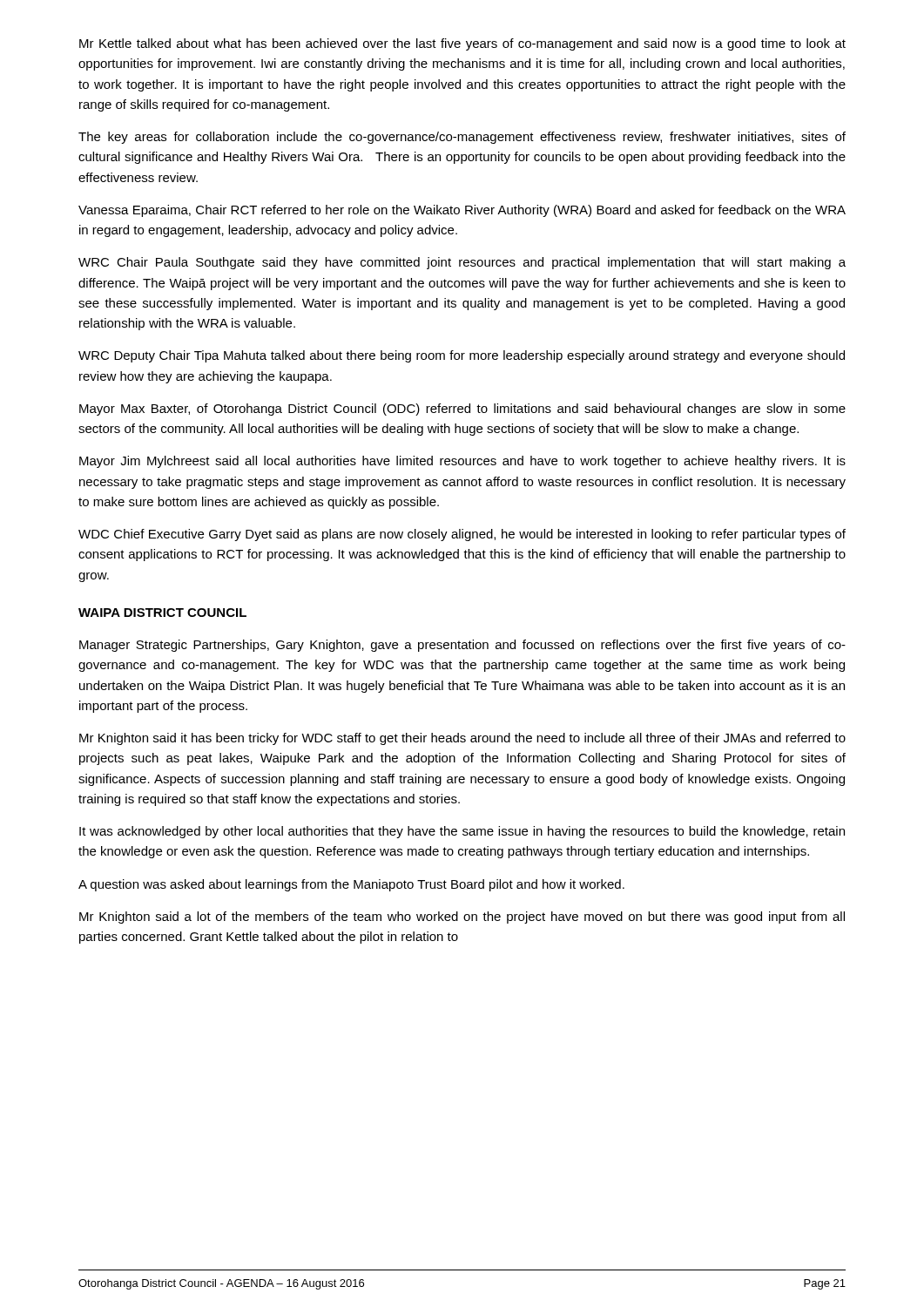924x1307 pixels.
Task: Click on the text block with the text "Mr Kettle talked about what"
Action: point(462,74)
